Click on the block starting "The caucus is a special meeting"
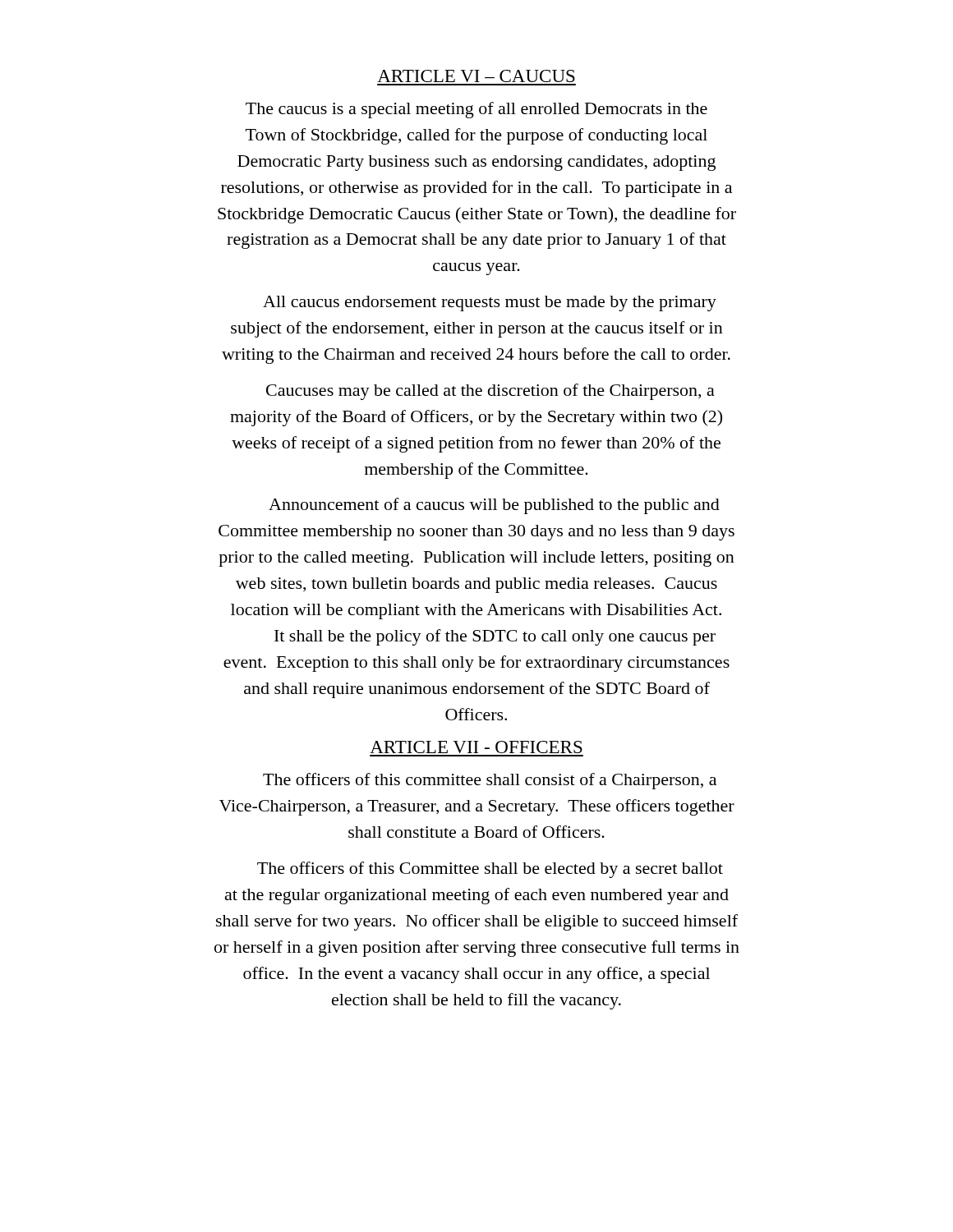Viewport: 953px width, 1232px height. click(476, 187)
